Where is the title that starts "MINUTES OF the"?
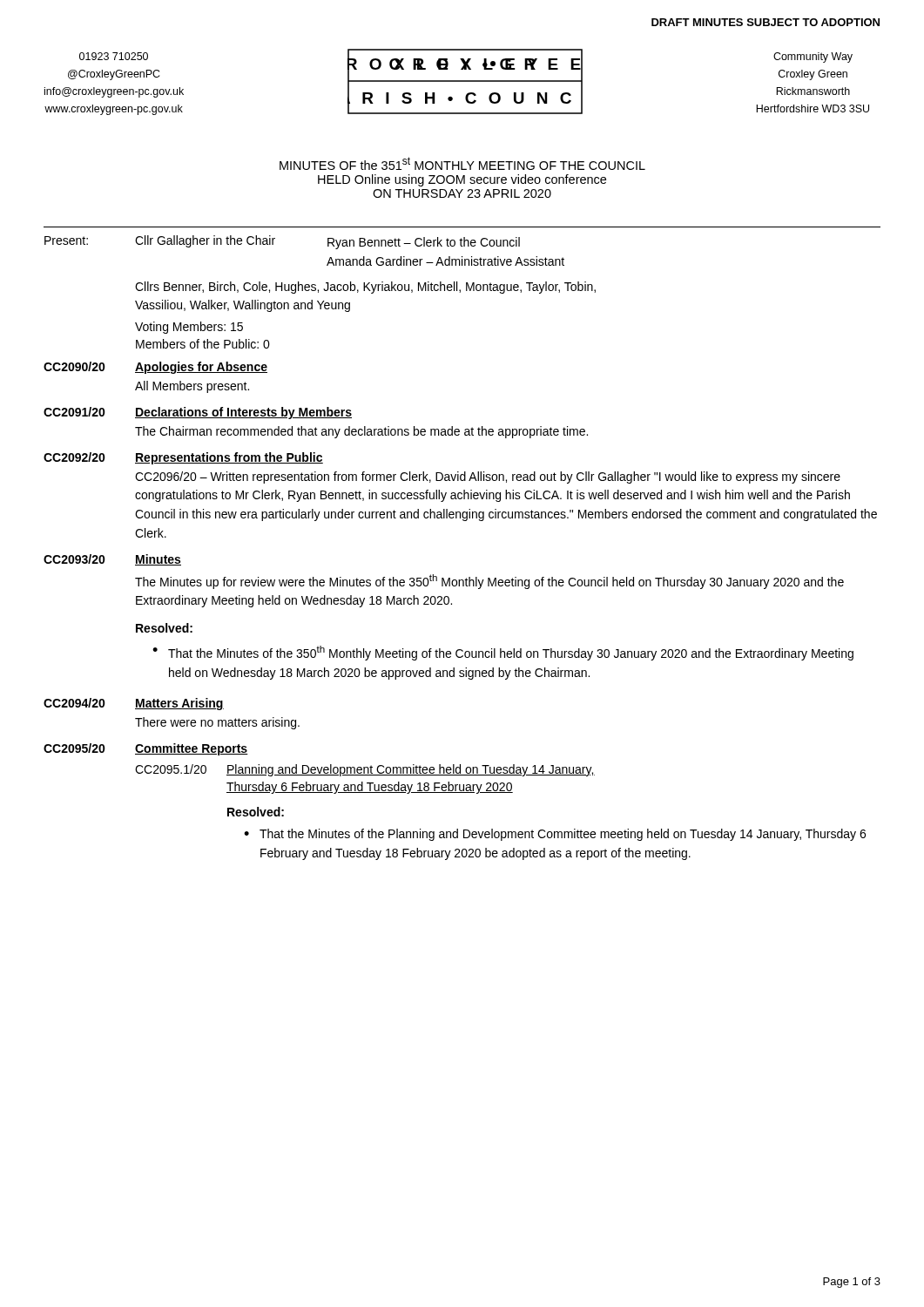 coord(462,178)
